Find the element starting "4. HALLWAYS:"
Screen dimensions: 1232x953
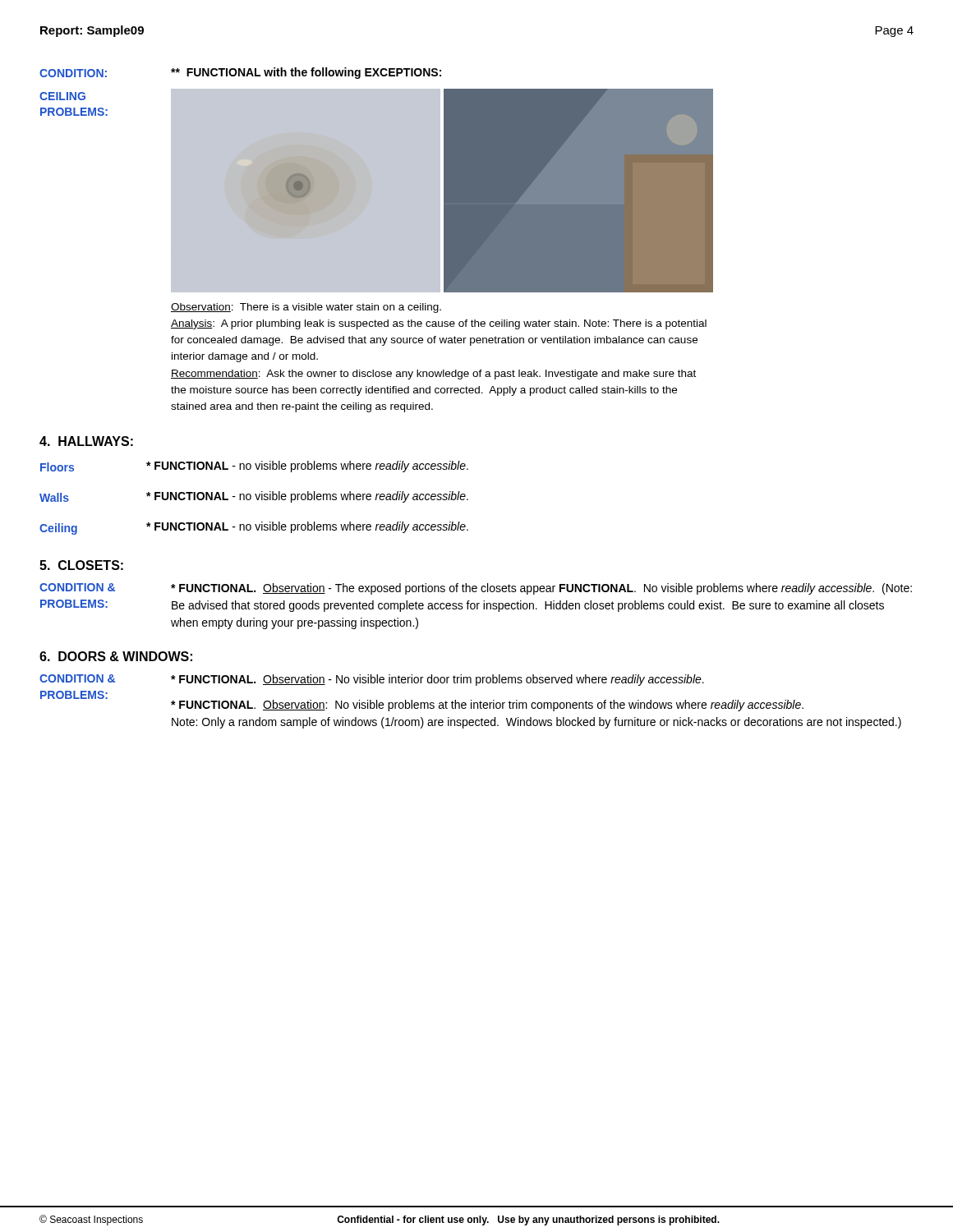[87, 442]
